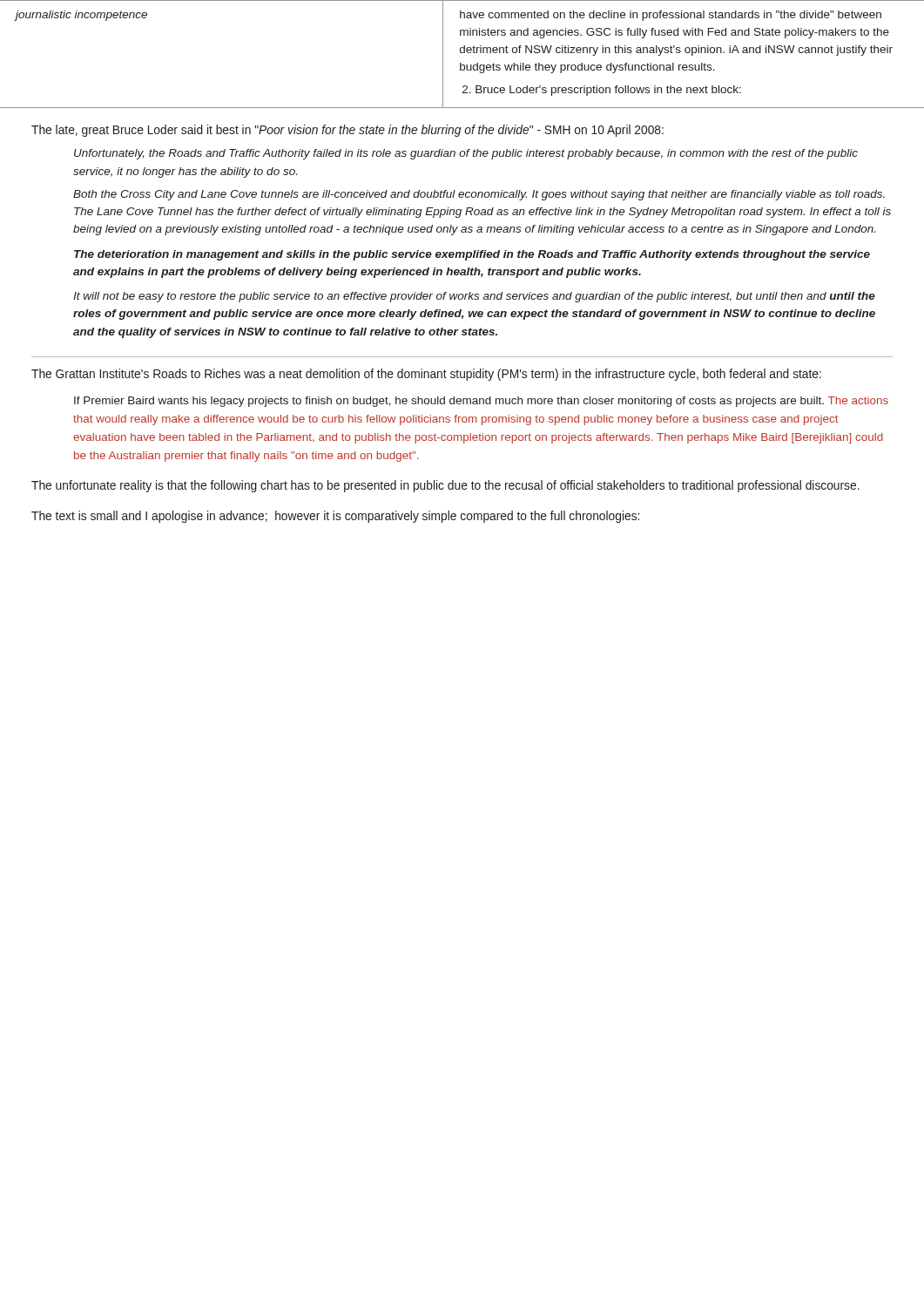Find the text block starting "It will not be"

click(x=474, y=313)
